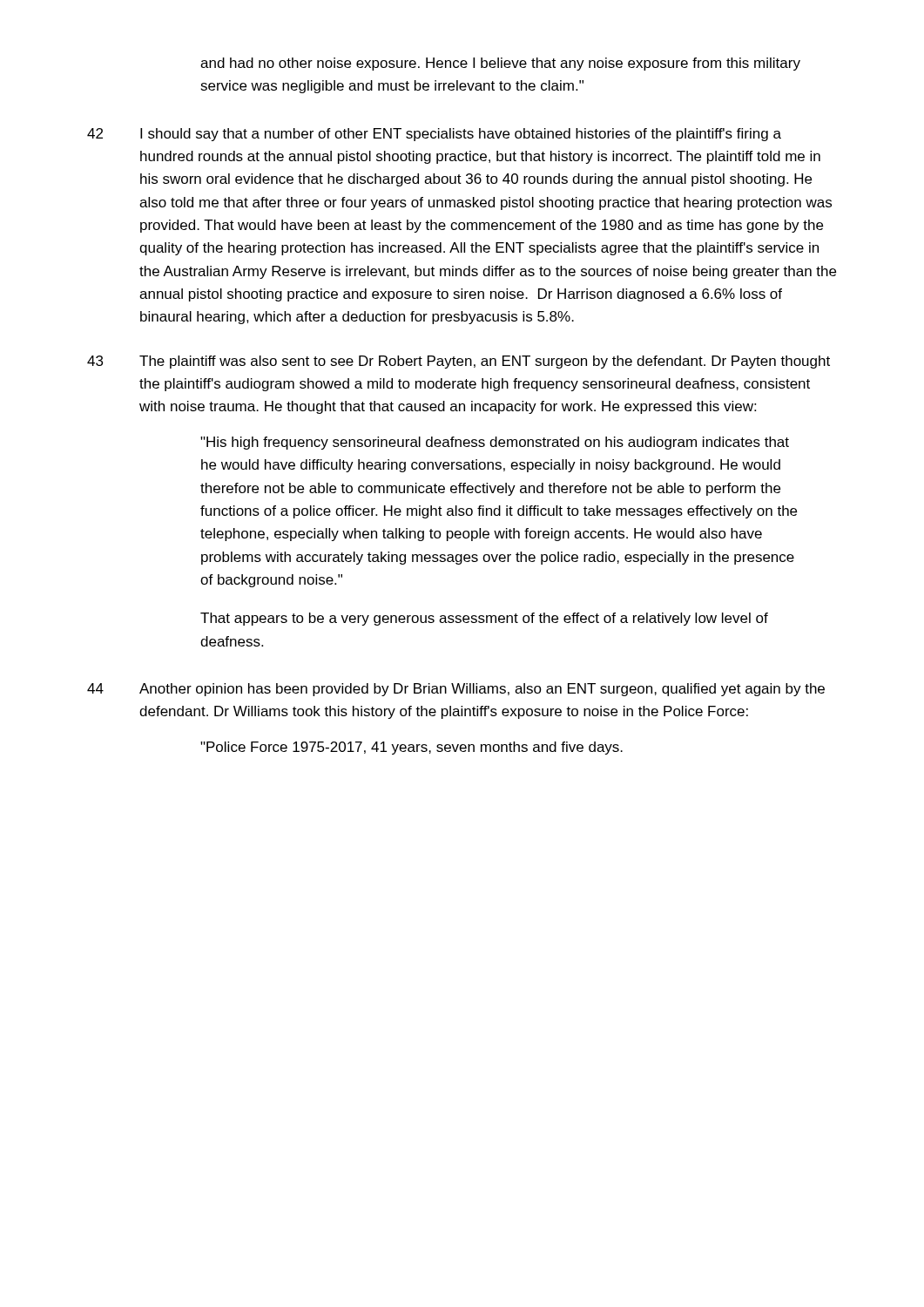This screenshot has width=924, height=1307.
Task: Locate the text block with the text ""Police Force 1975-2017,"
Action: click(x=412, y=747)
